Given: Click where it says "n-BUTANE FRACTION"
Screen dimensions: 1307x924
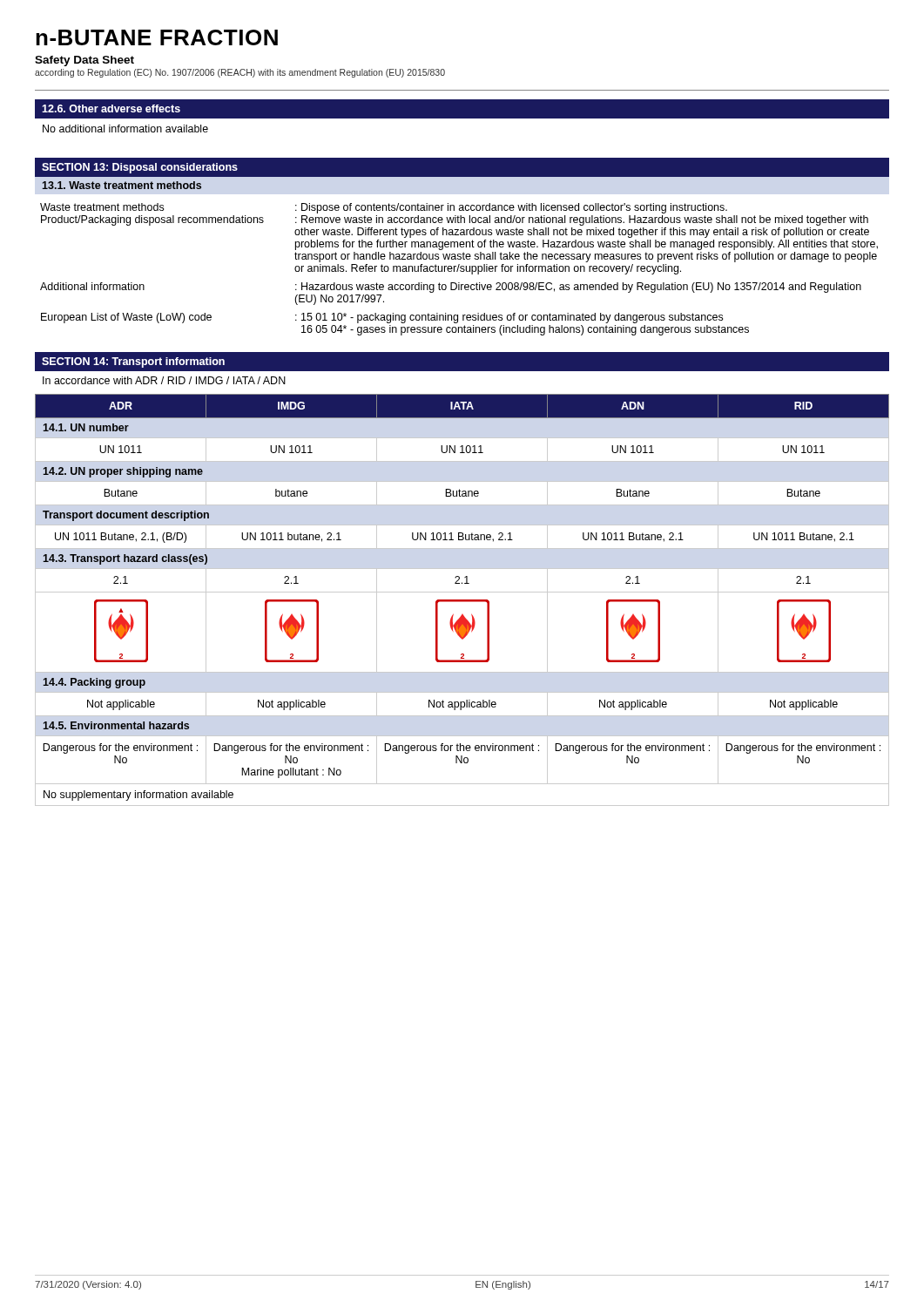Looking at the screenshot, I should tap(157, 38).
